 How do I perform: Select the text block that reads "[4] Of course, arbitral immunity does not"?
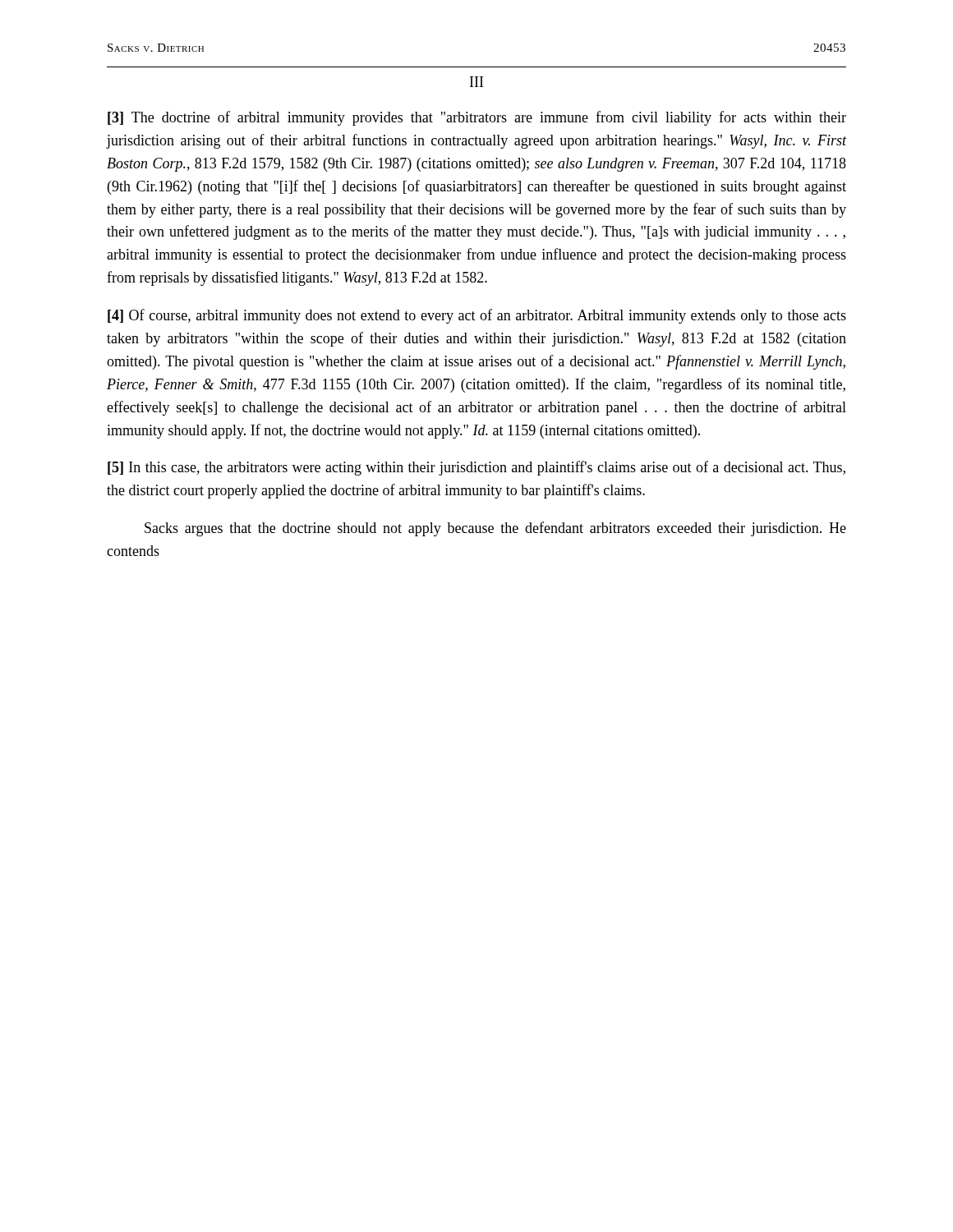pos(476,373)
